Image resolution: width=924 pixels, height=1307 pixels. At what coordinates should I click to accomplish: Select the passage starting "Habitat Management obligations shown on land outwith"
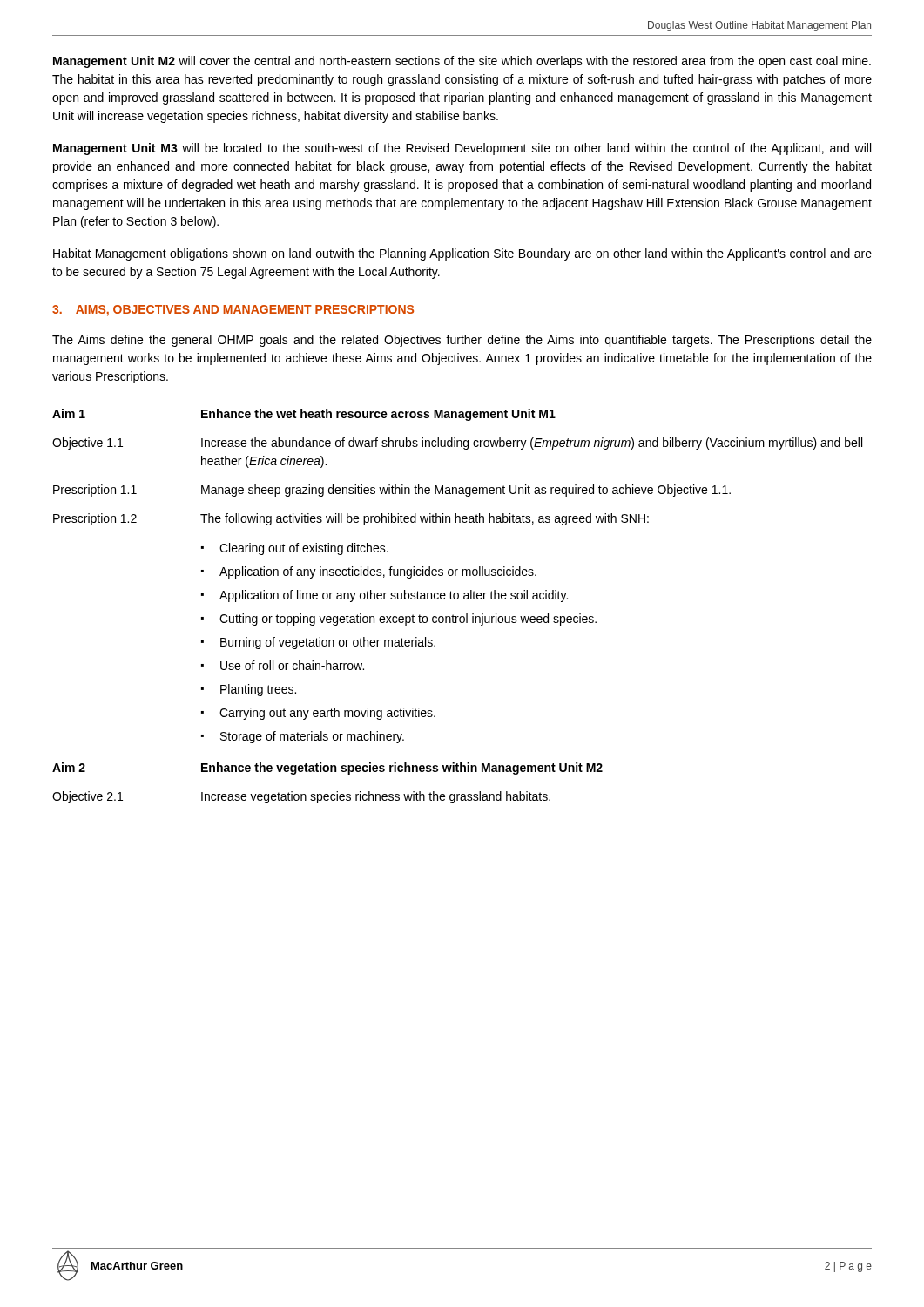(462, 263)
